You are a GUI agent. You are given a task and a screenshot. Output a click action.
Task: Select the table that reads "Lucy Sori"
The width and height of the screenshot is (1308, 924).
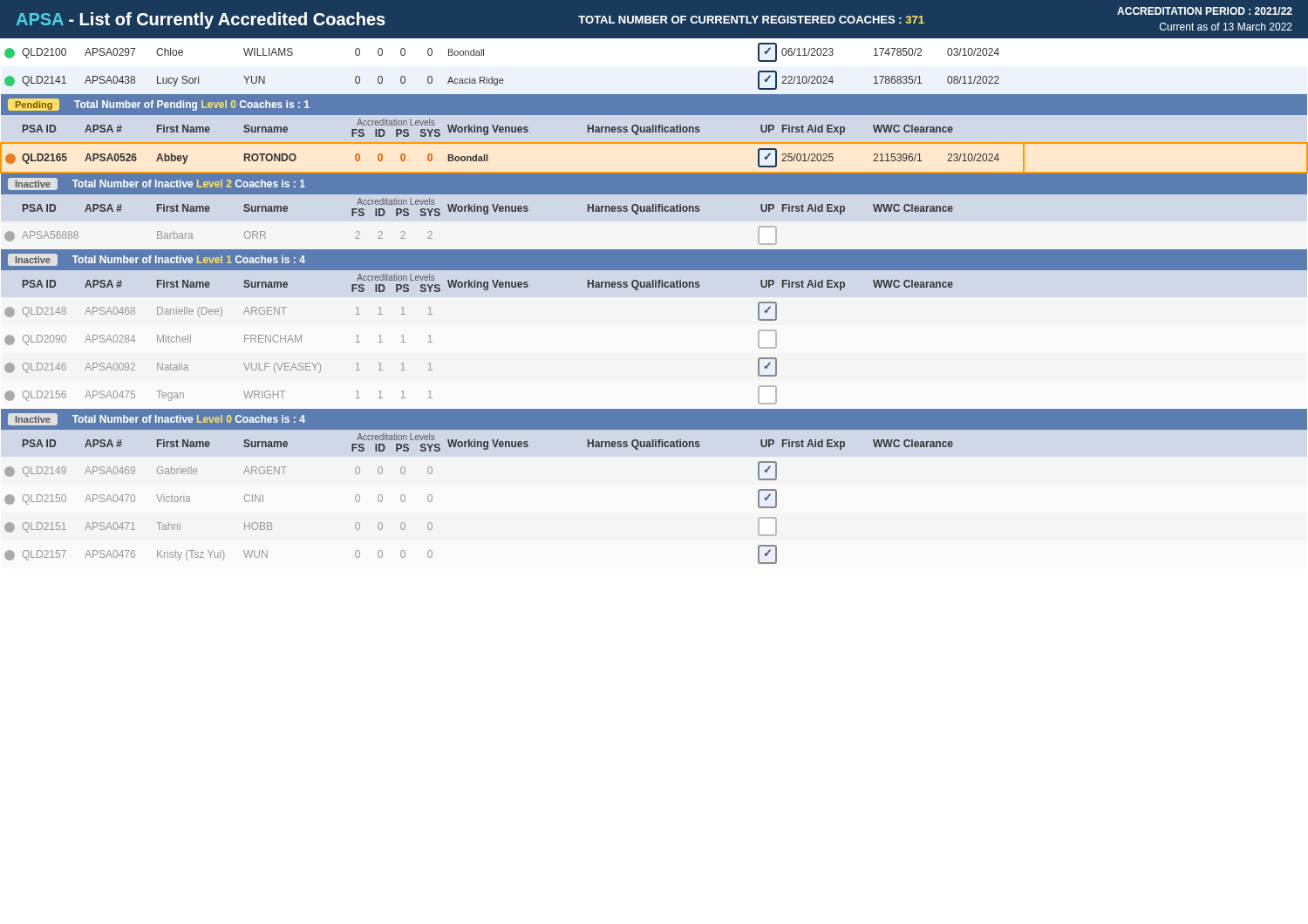coord(654,303)
